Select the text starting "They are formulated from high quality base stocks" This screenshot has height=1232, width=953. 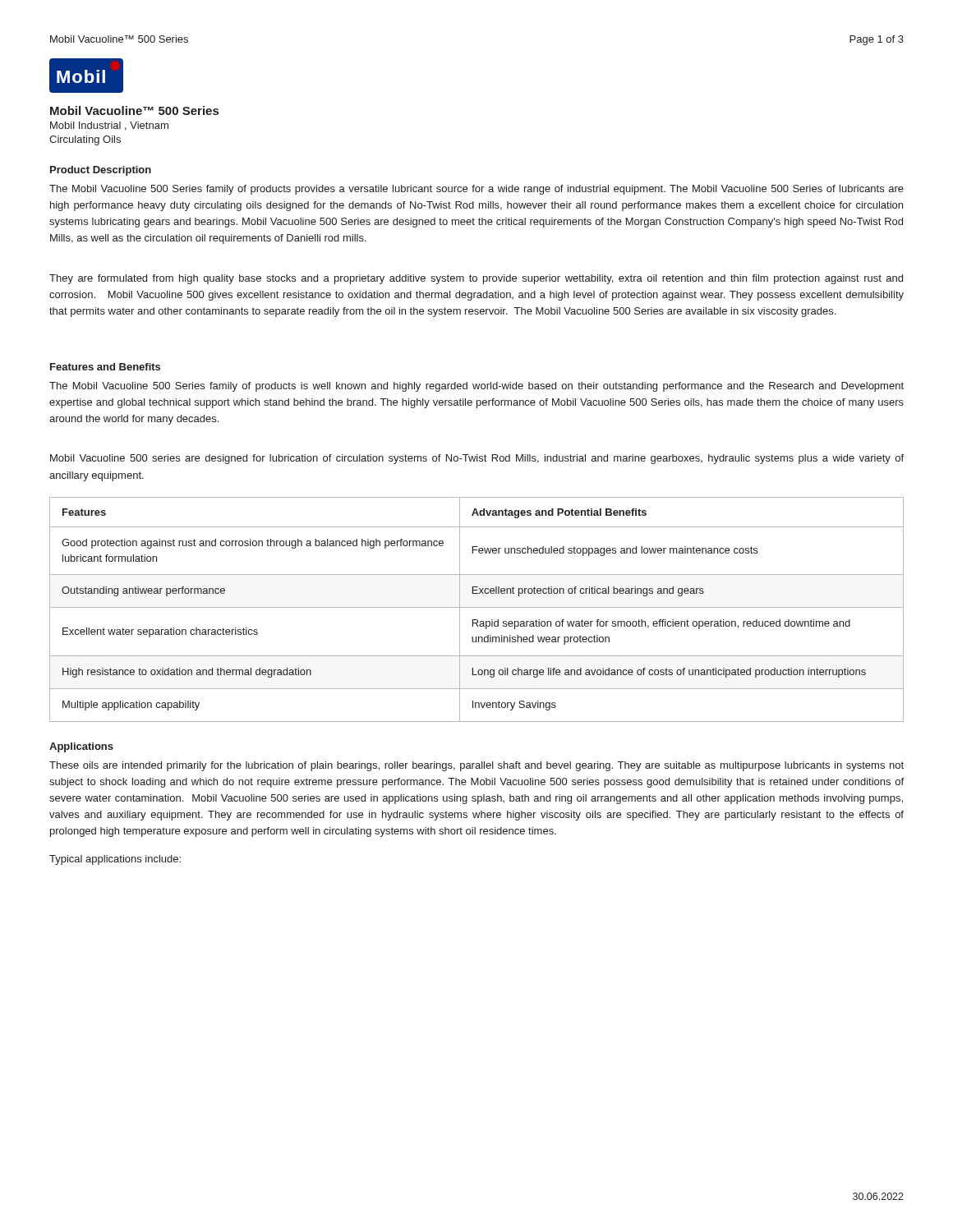point(476,294)
